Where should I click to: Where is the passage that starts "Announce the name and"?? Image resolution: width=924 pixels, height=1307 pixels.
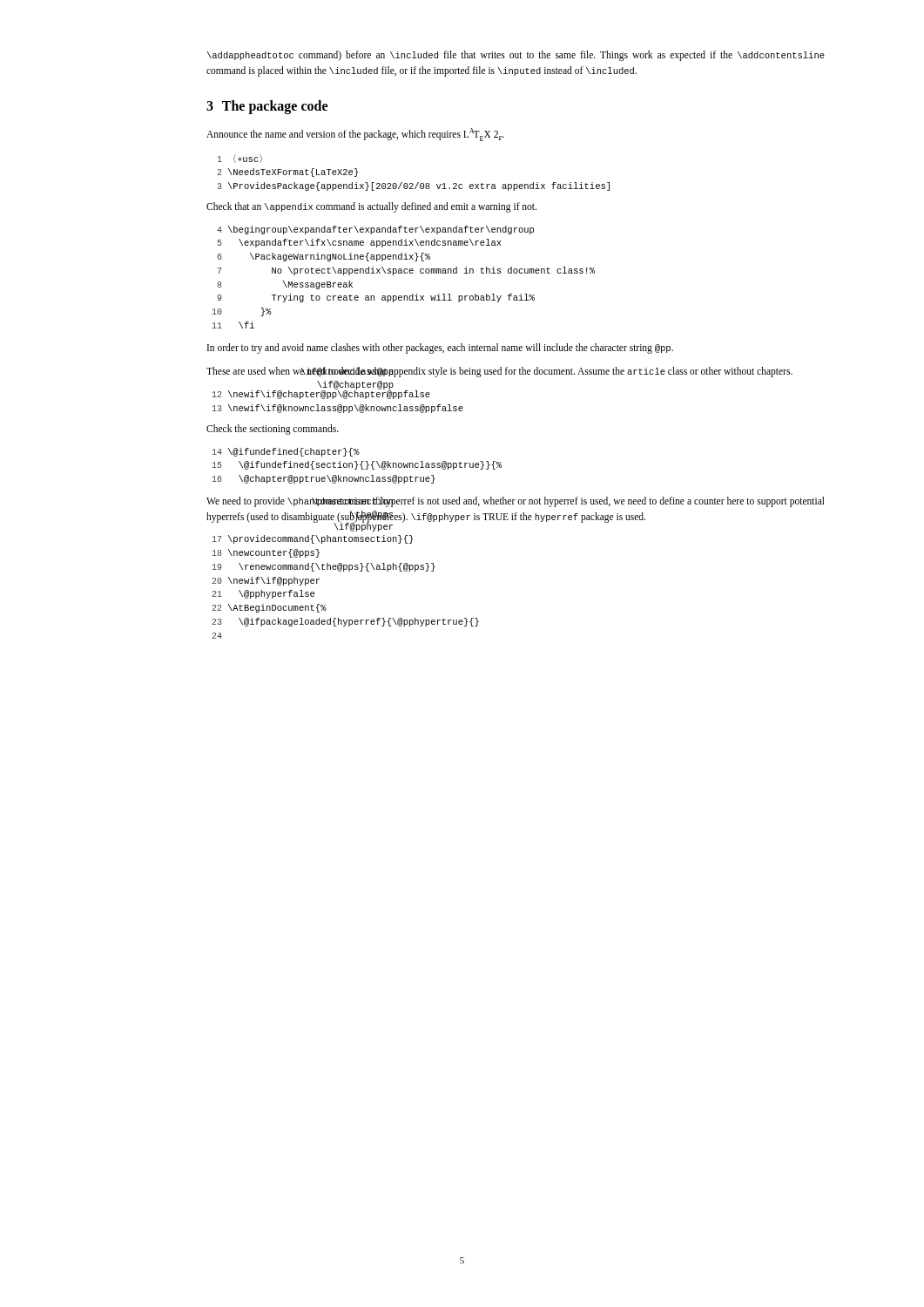coord(355,135)
